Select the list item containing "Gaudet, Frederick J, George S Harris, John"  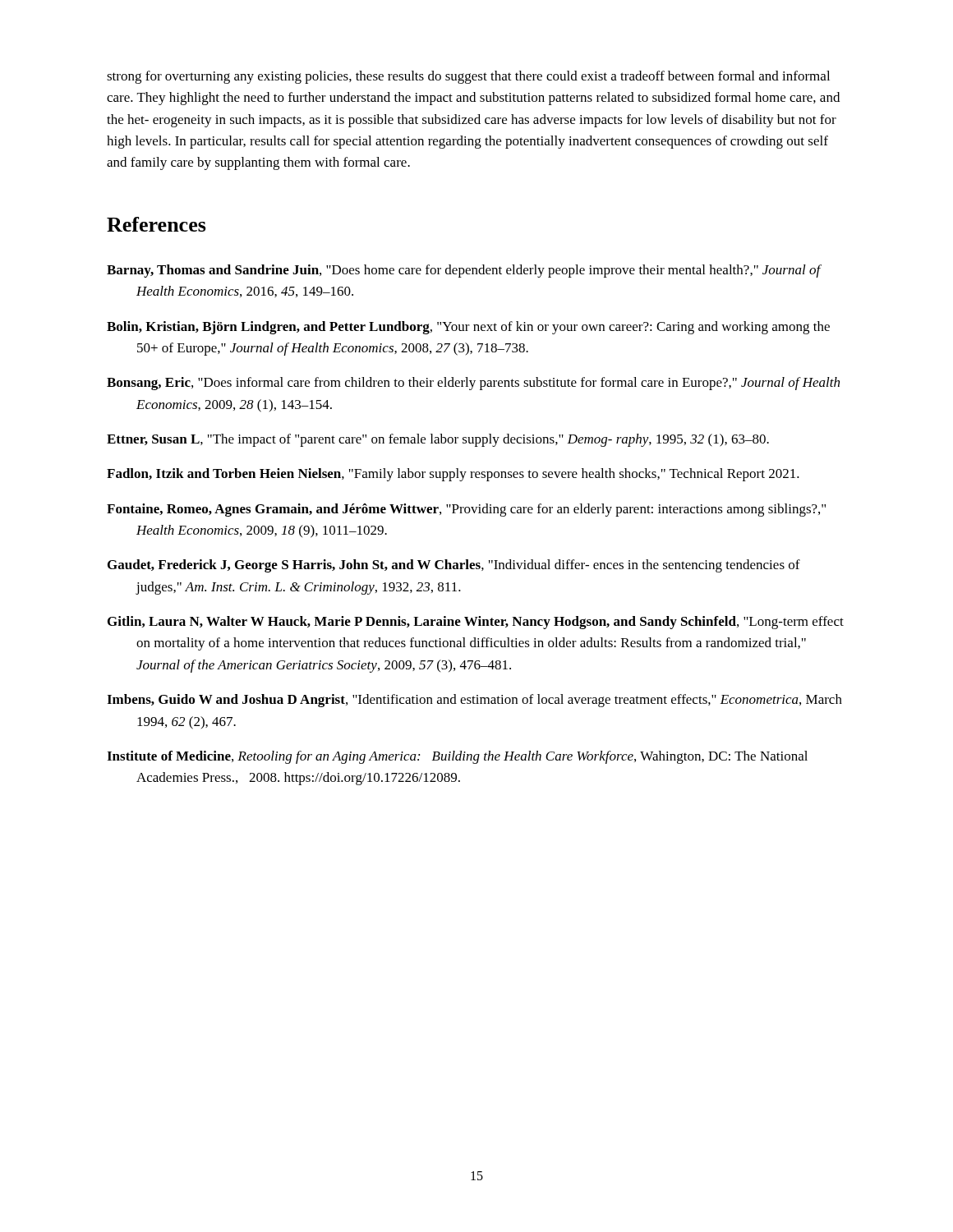point(453,576)
